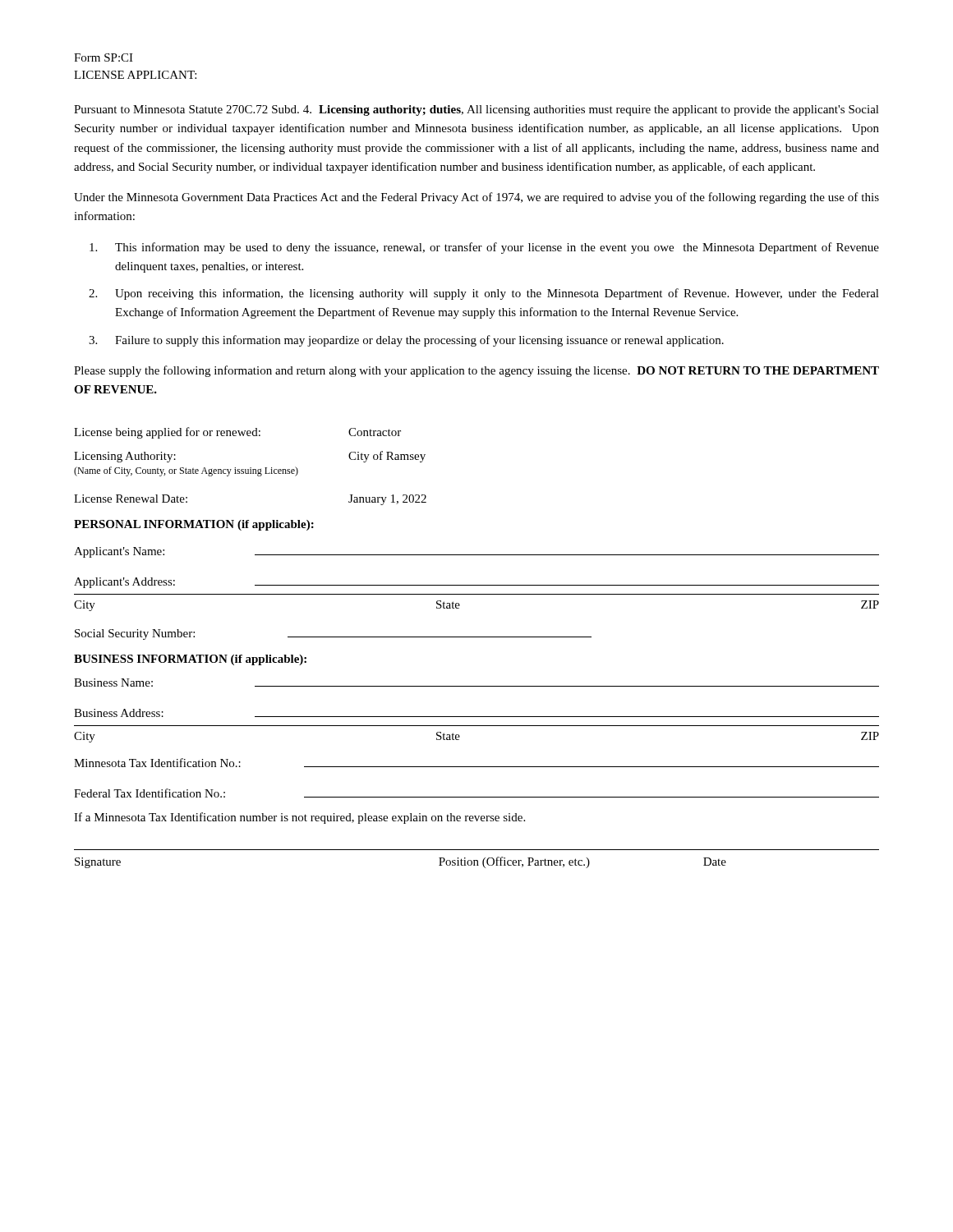Find the text block that says "Under the Minnesota Government"

tap(476, 207)
